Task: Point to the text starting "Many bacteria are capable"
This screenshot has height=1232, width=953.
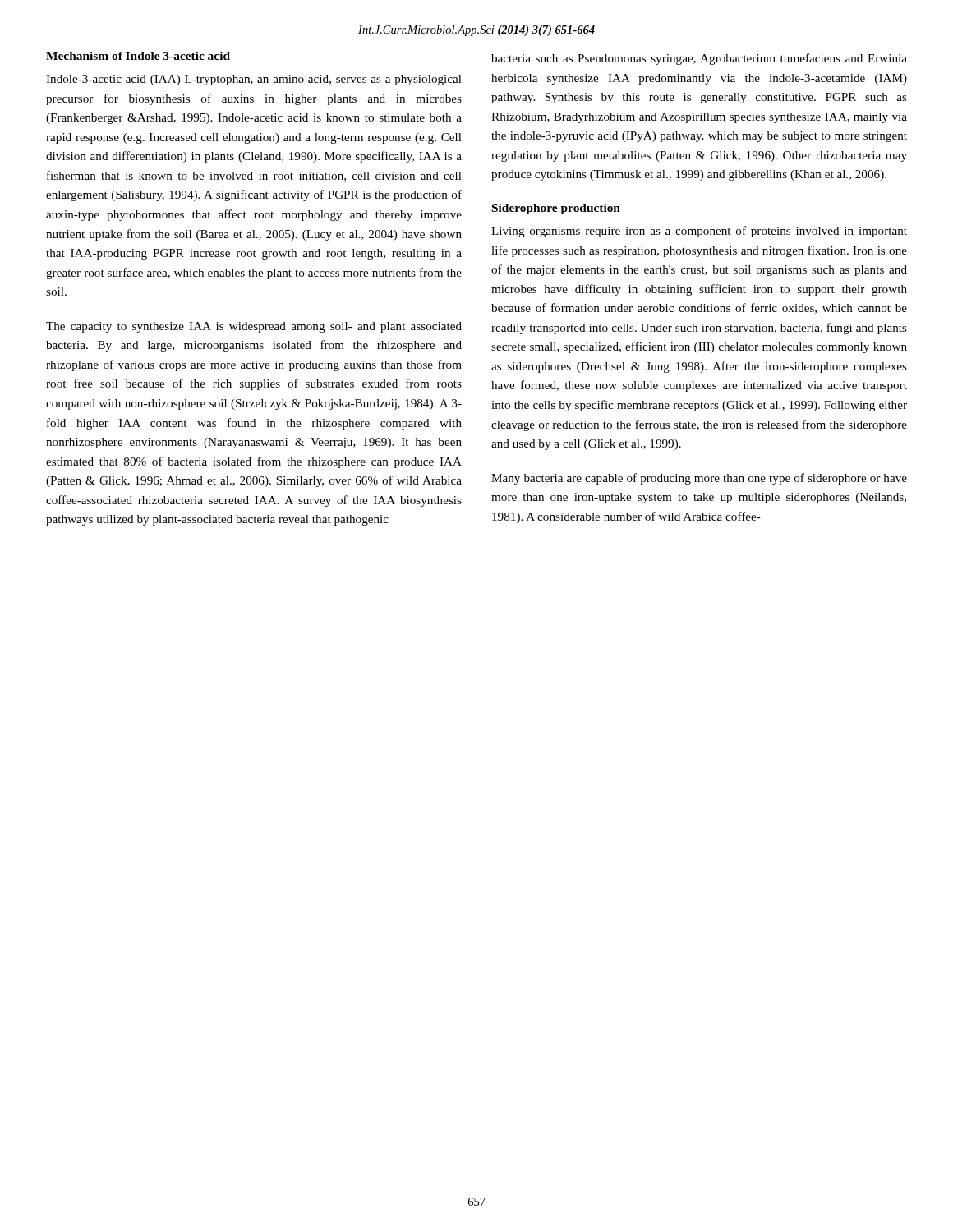Action: 699,497
